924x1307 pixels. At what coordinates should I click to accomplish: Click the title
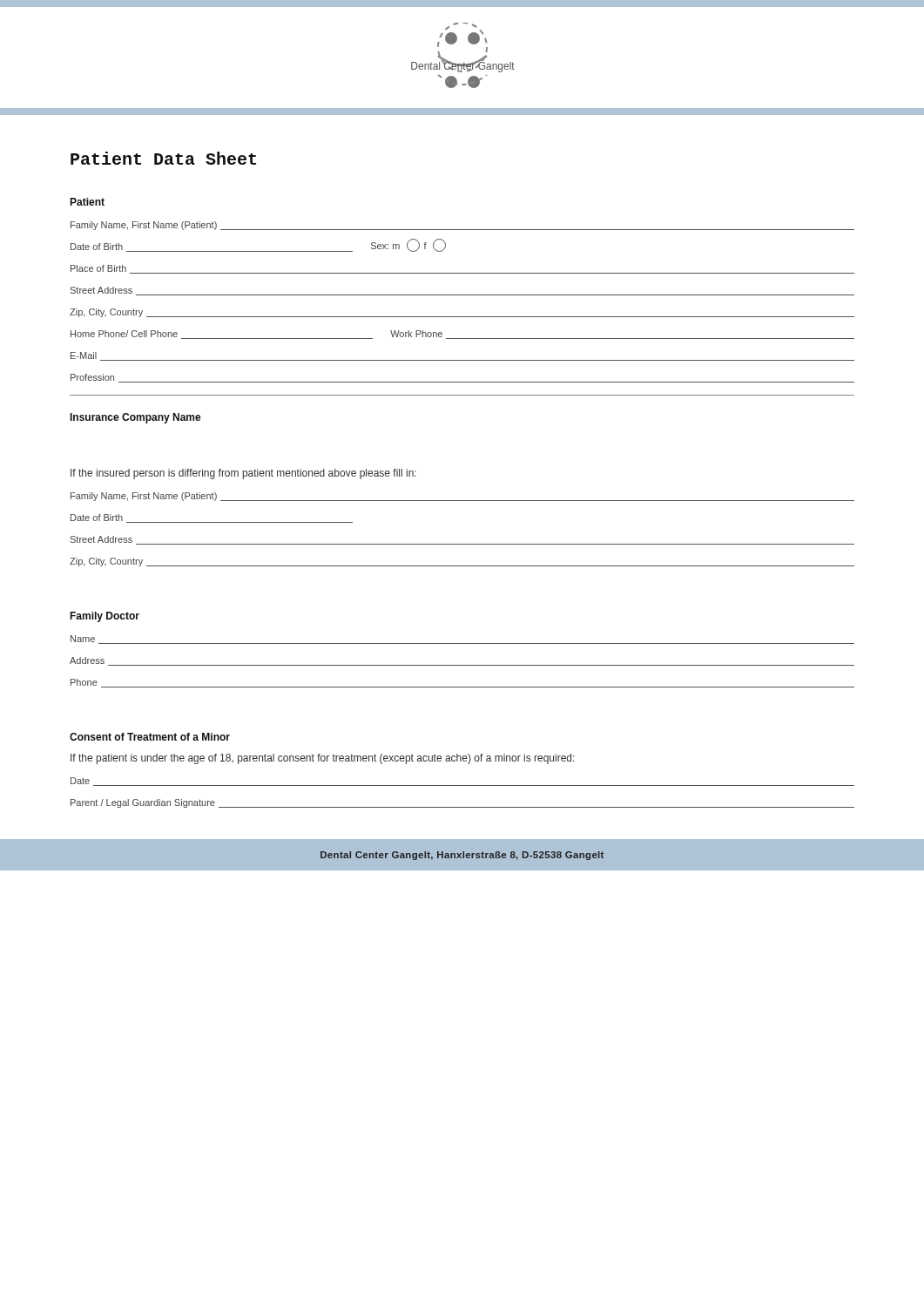164,160
